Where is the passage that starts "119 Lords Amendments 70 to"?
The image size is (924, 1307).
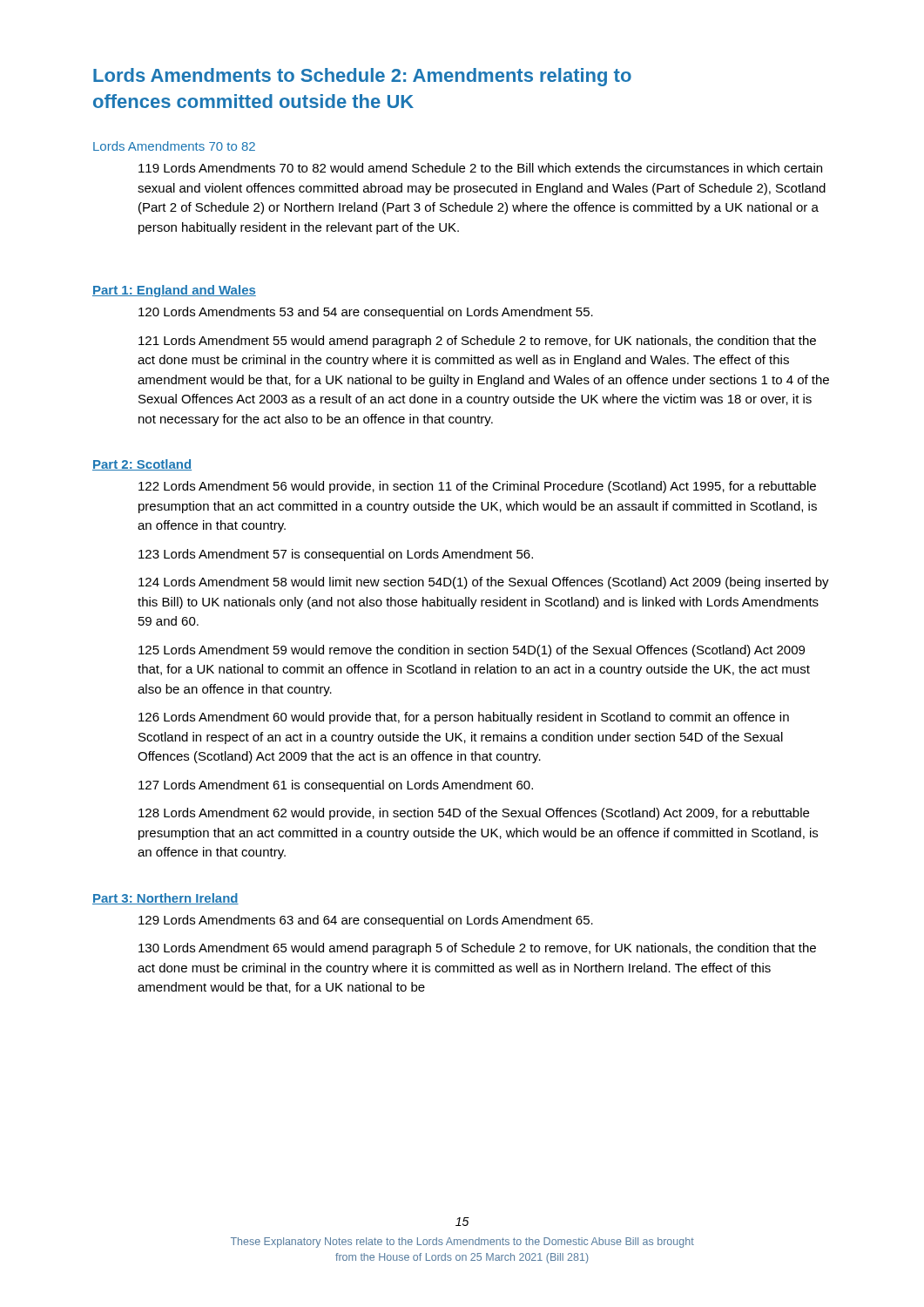[485, 198]
